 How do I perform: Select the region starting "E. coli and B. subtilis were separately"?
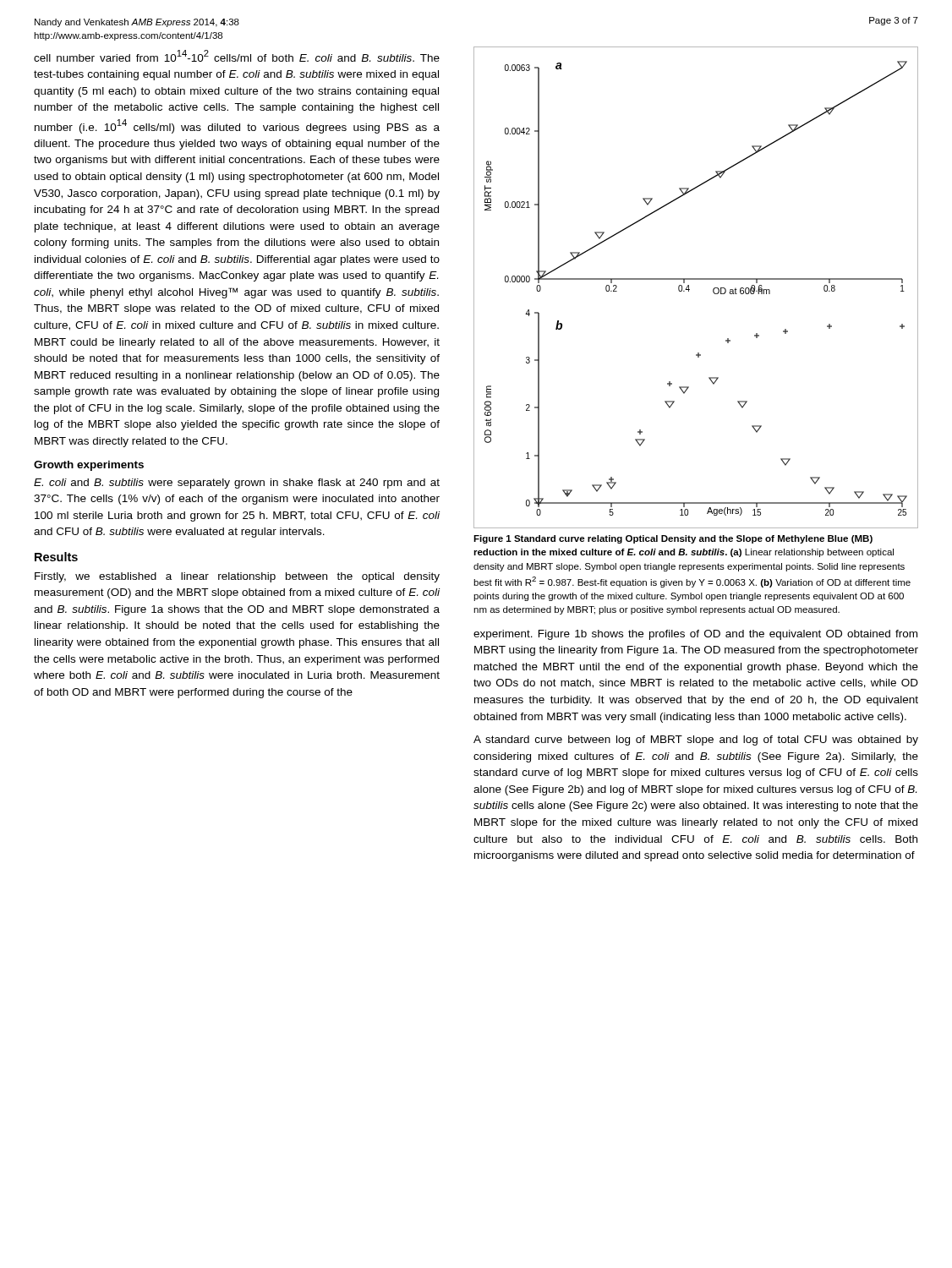(237, 507)
